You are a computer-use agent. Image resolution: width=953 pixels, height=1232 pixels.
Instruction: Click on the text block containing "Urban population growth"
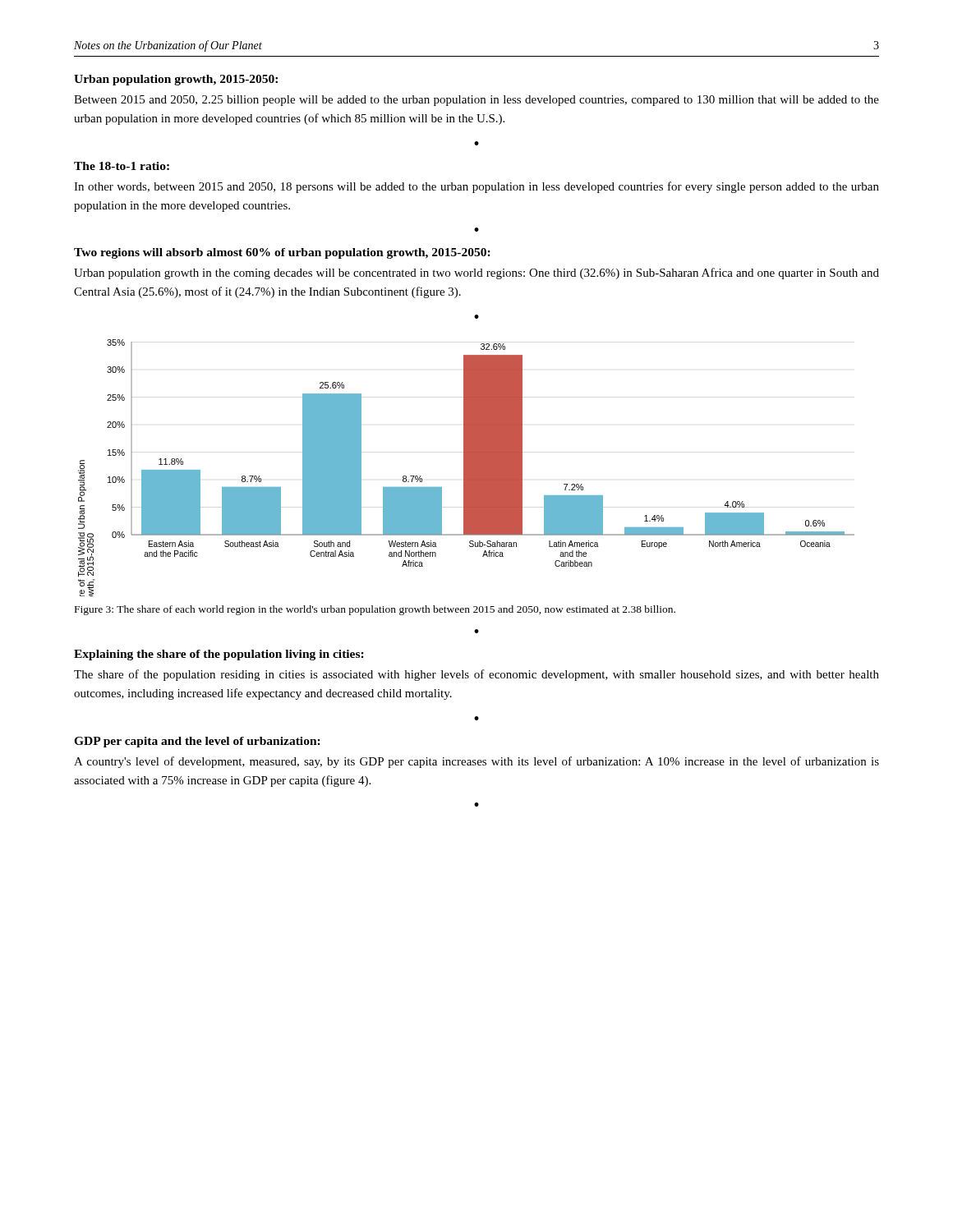pos(476,282)
